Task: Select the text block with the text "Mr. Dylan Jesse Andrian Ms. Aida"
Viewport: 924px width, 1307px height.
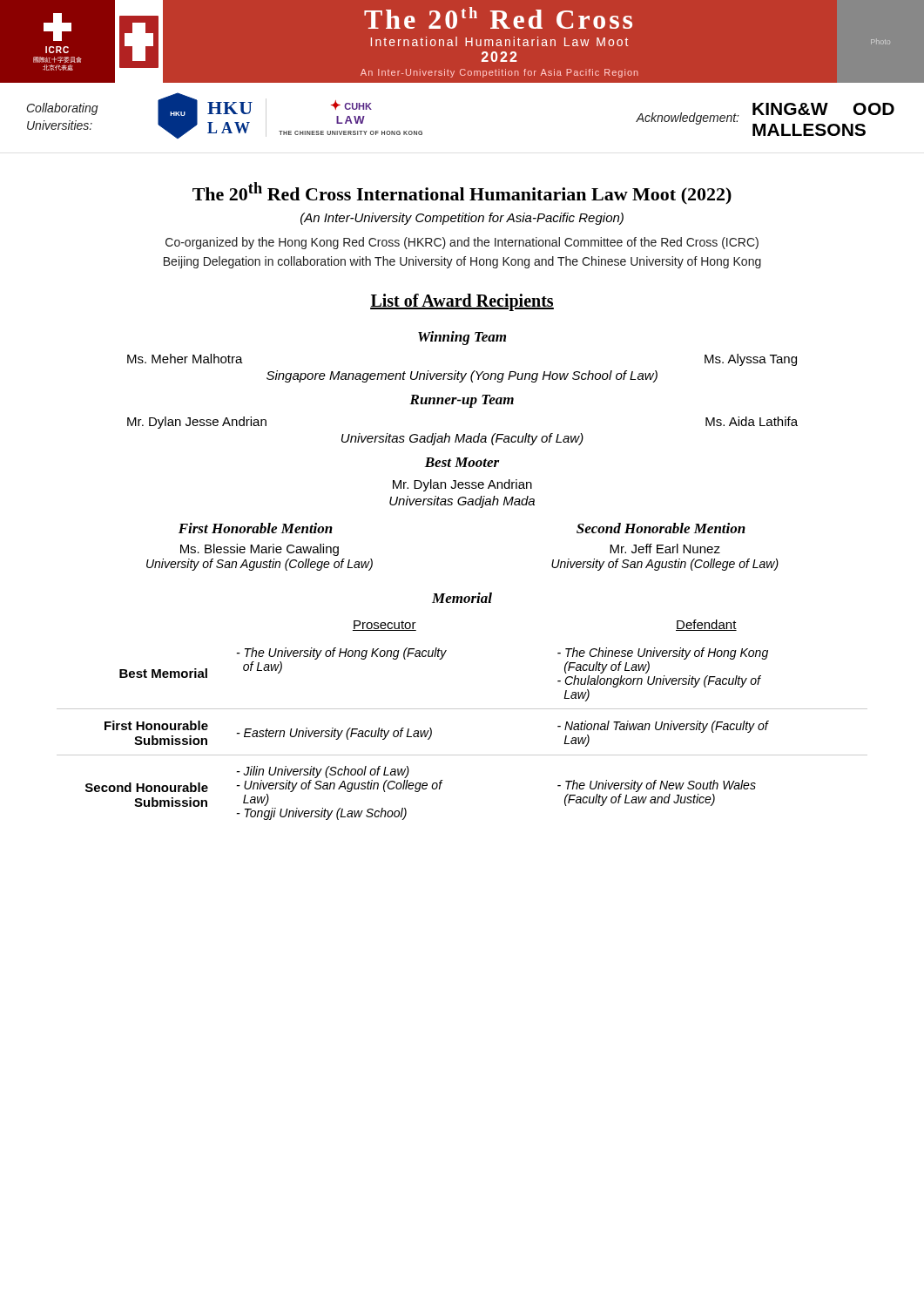Action: click(x=195, y=422)
